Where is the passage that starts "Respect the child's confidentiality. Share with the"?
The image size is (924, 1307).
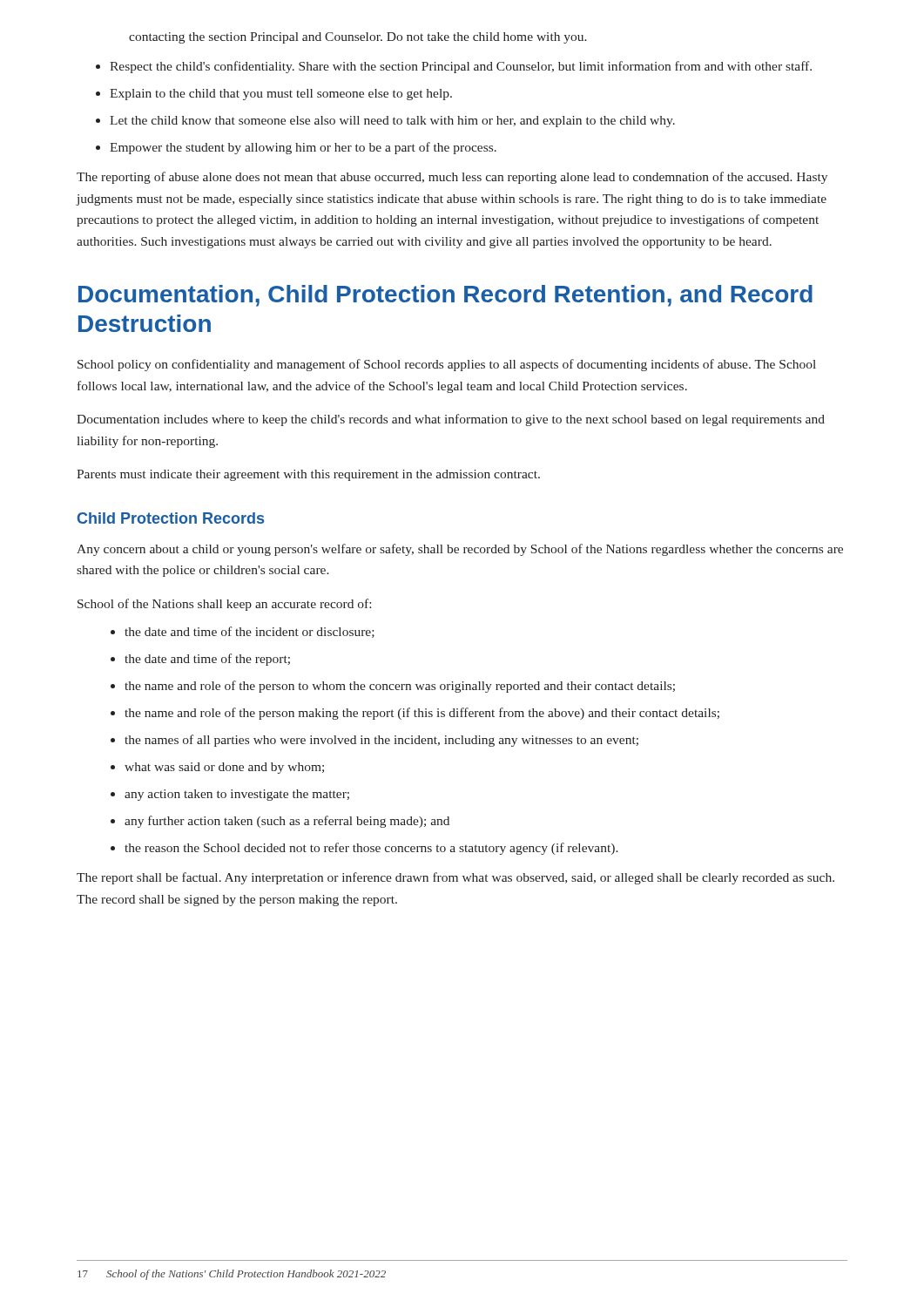(461, 66)
